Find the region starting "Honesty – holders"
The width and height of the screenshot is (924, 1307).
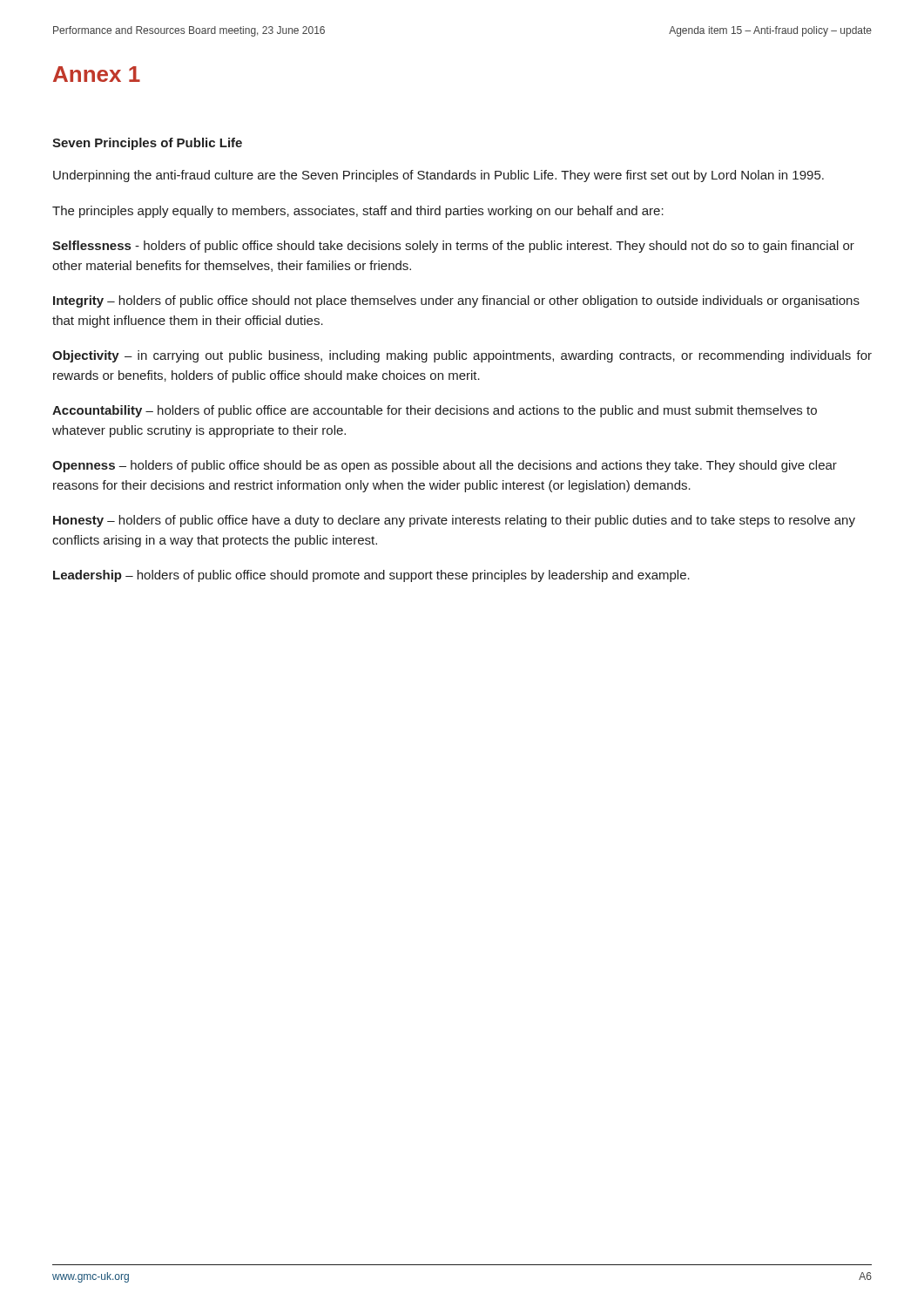(x=454, y=530)
